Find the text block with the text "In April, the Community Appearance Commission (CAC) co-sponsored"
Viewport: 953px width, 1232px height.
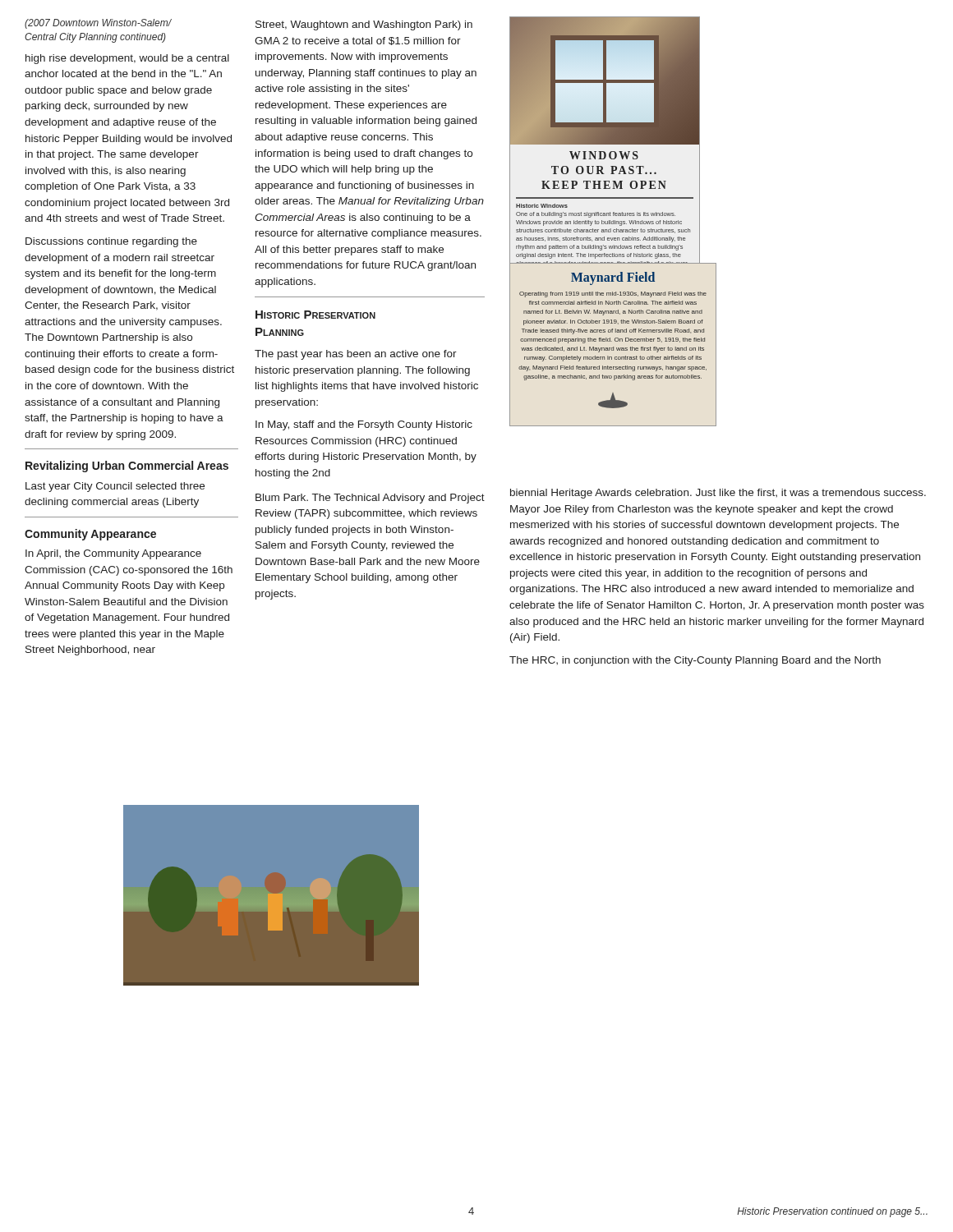click(131, 602)
